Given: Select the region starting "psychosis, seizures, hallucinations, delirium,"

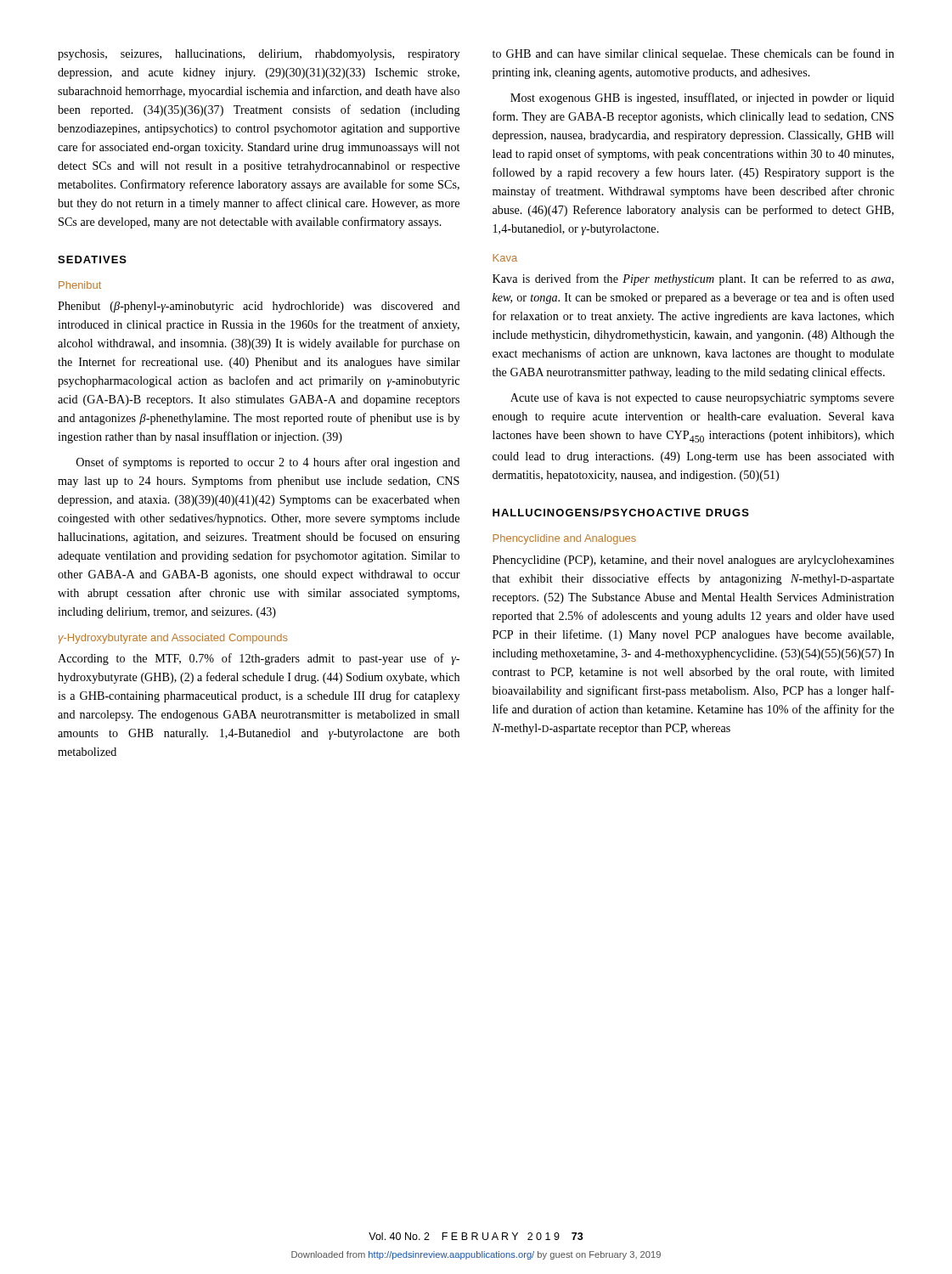Looking at the screenshot, I should pyautogui.click(x=259, y=138).
